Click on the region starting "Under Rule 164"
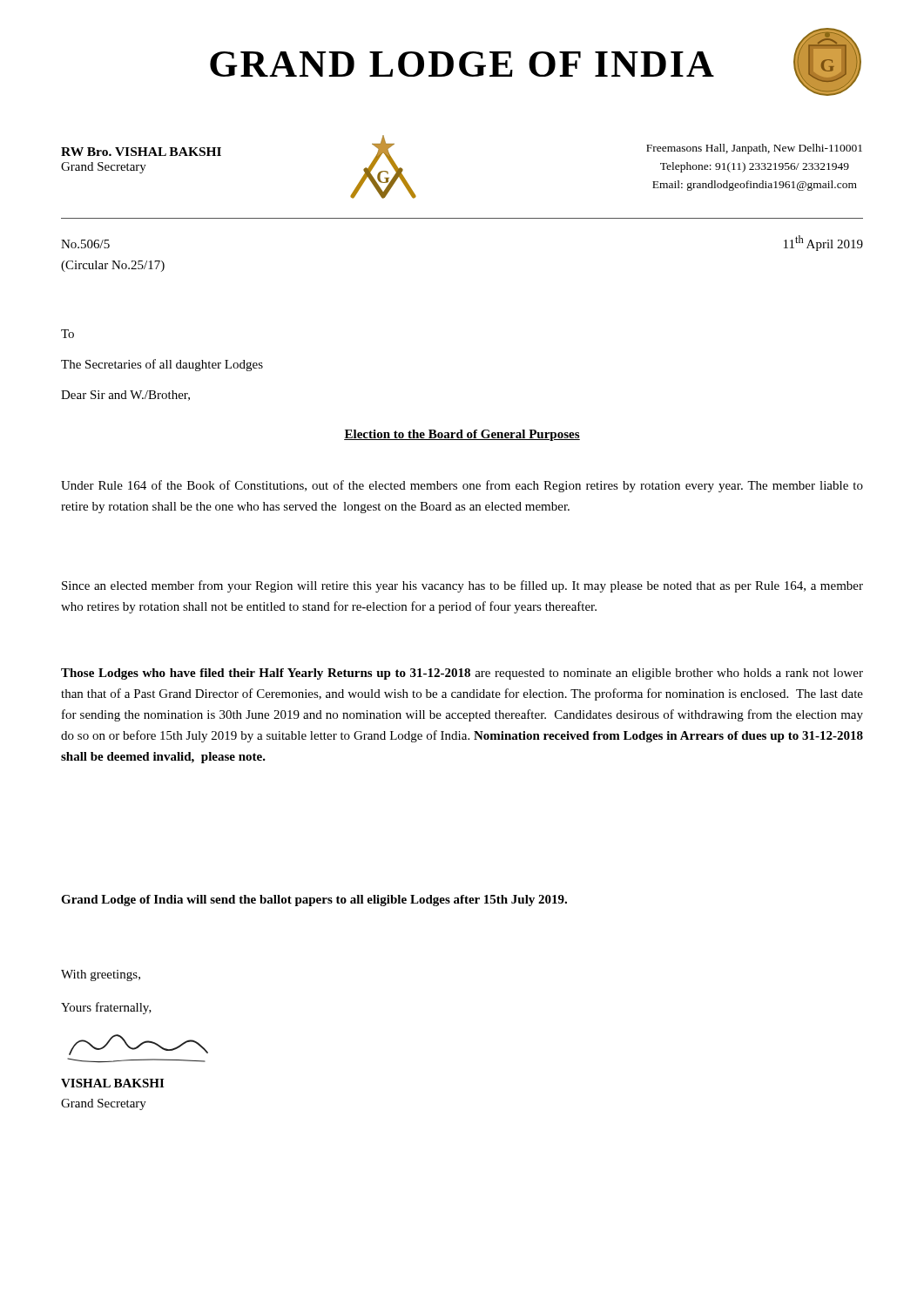 click(462, 496)
